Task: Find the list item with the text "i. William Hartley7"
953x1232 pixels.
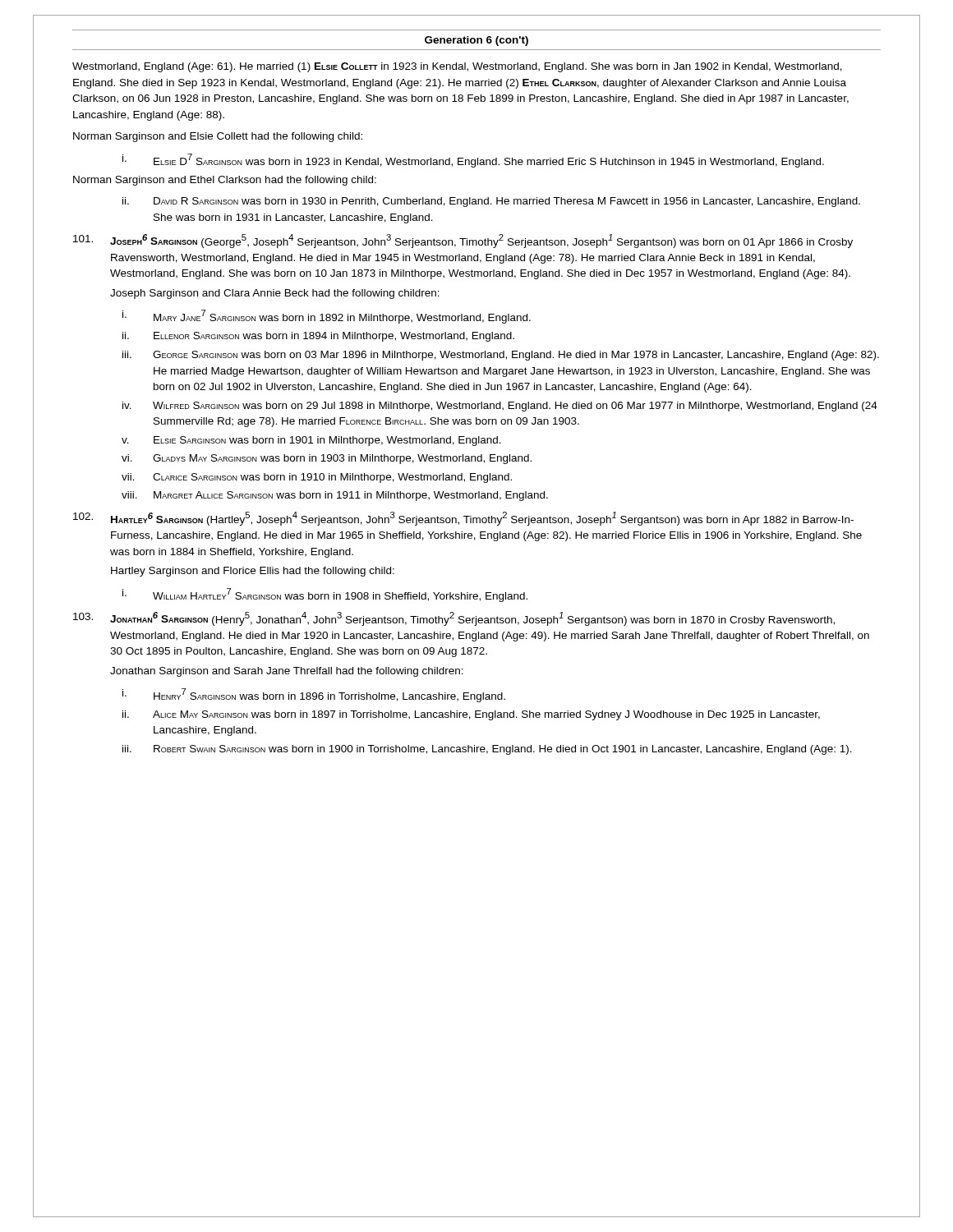Action: (501, 594)
